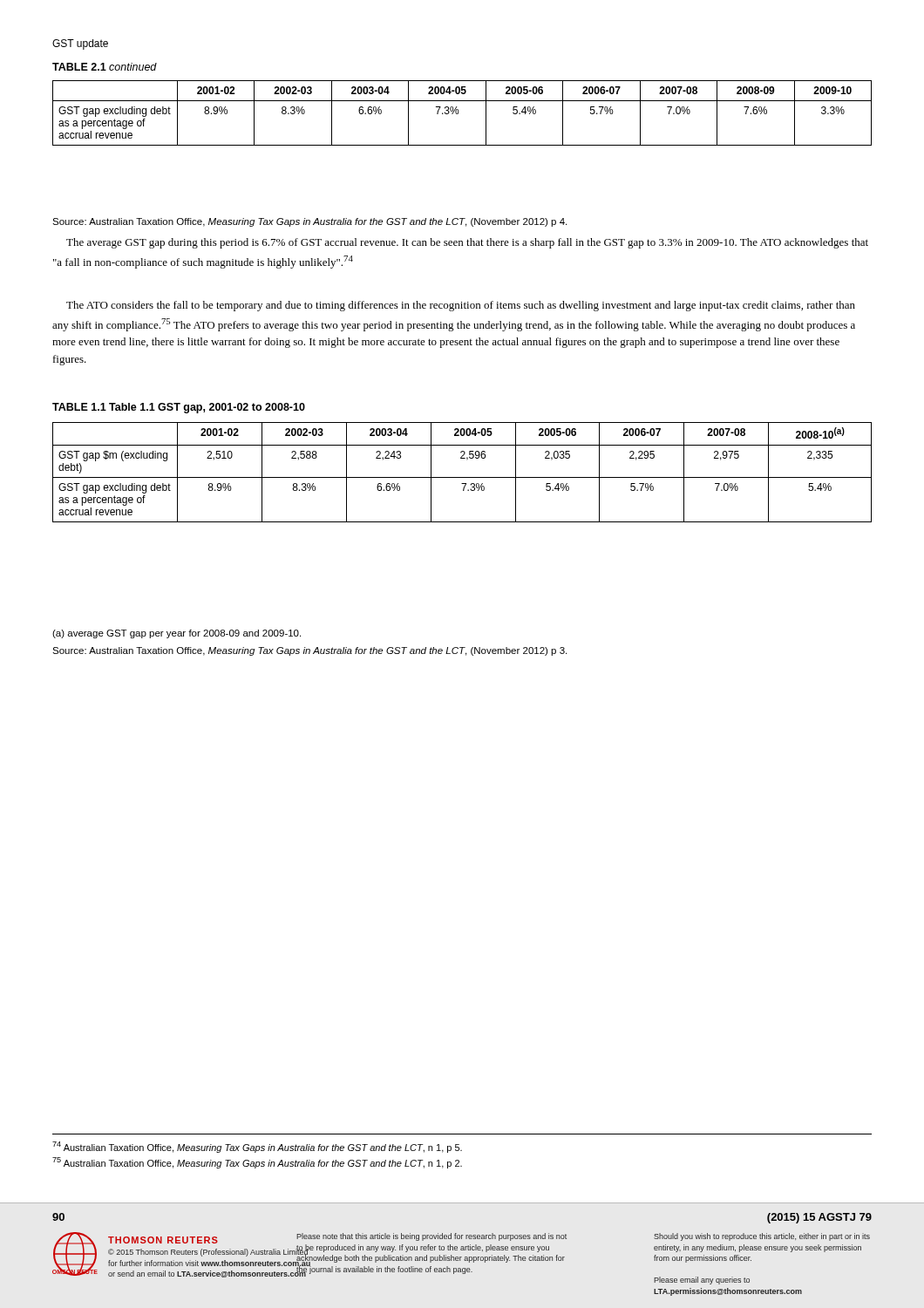
Task: Select the footnote that says "74 Australian Taxation"
Action: pos(257,1146)
